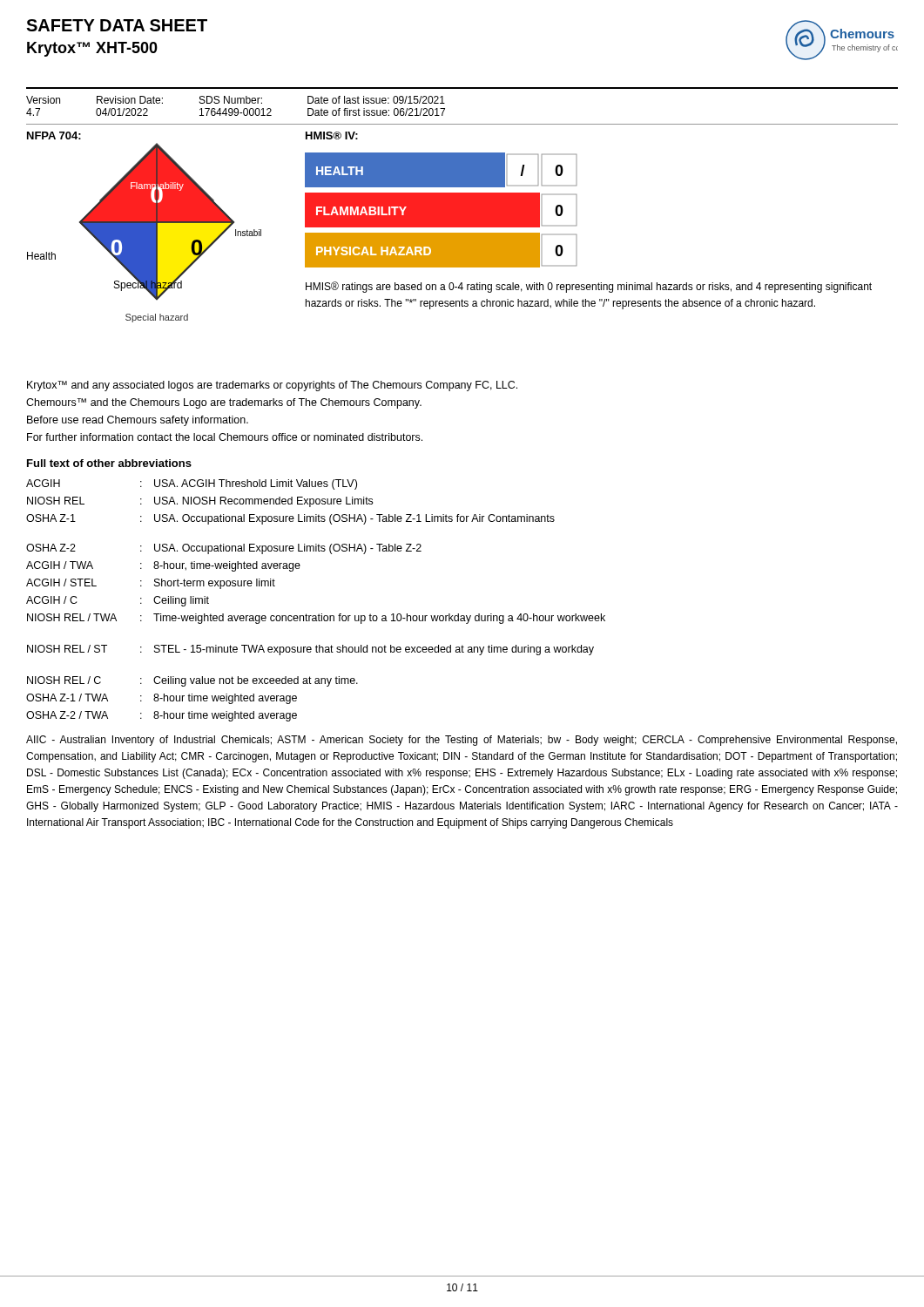Screen dimensions: 1307x924
Task: Point to the block starting "NIOSH REL:USA. NIOSH Recommended Exposure Limits"
Action: [x=200, y=502]
